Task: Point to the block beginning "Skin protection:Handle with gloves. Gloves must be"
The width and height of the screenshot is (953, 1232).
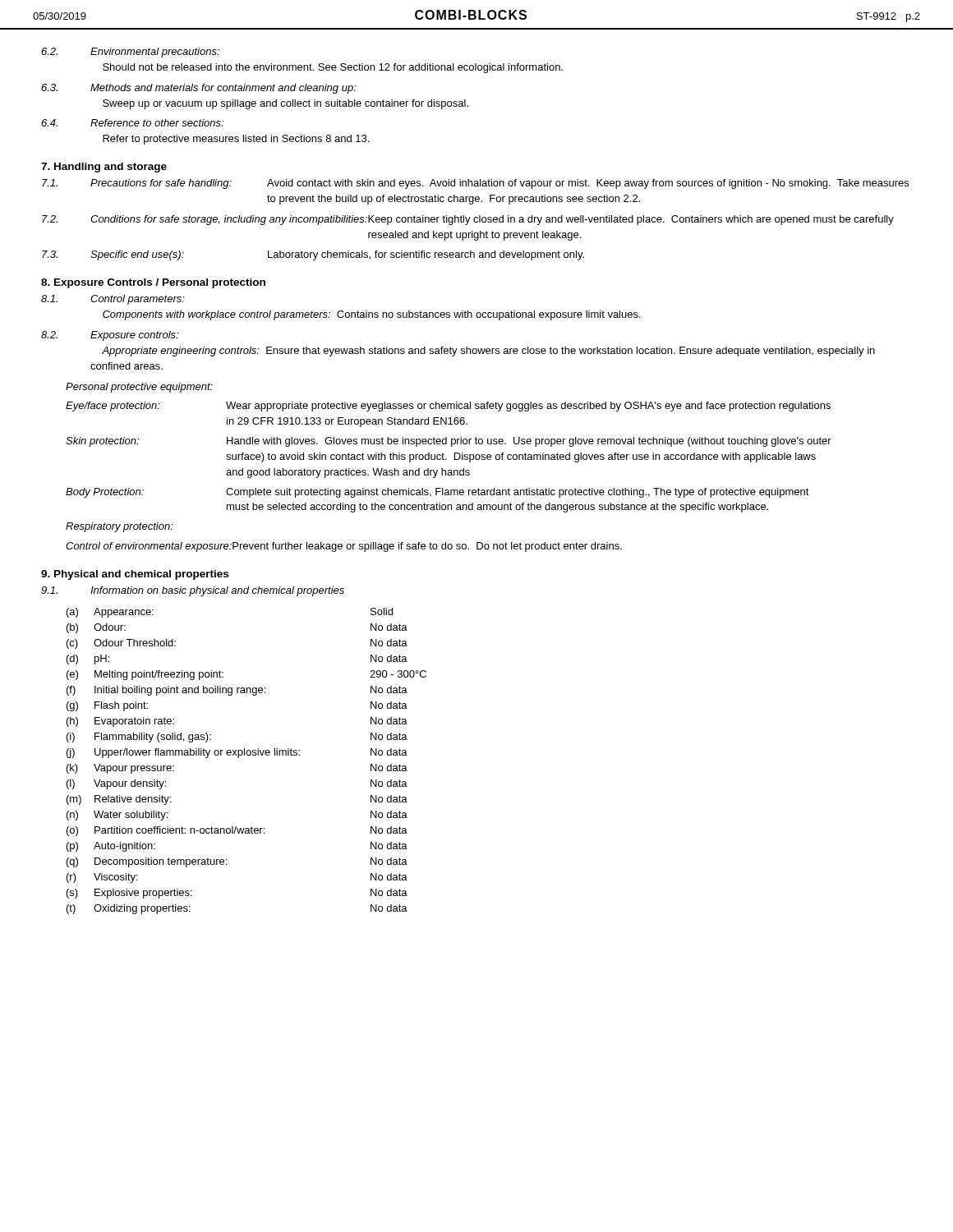Action: pos(450,457)
